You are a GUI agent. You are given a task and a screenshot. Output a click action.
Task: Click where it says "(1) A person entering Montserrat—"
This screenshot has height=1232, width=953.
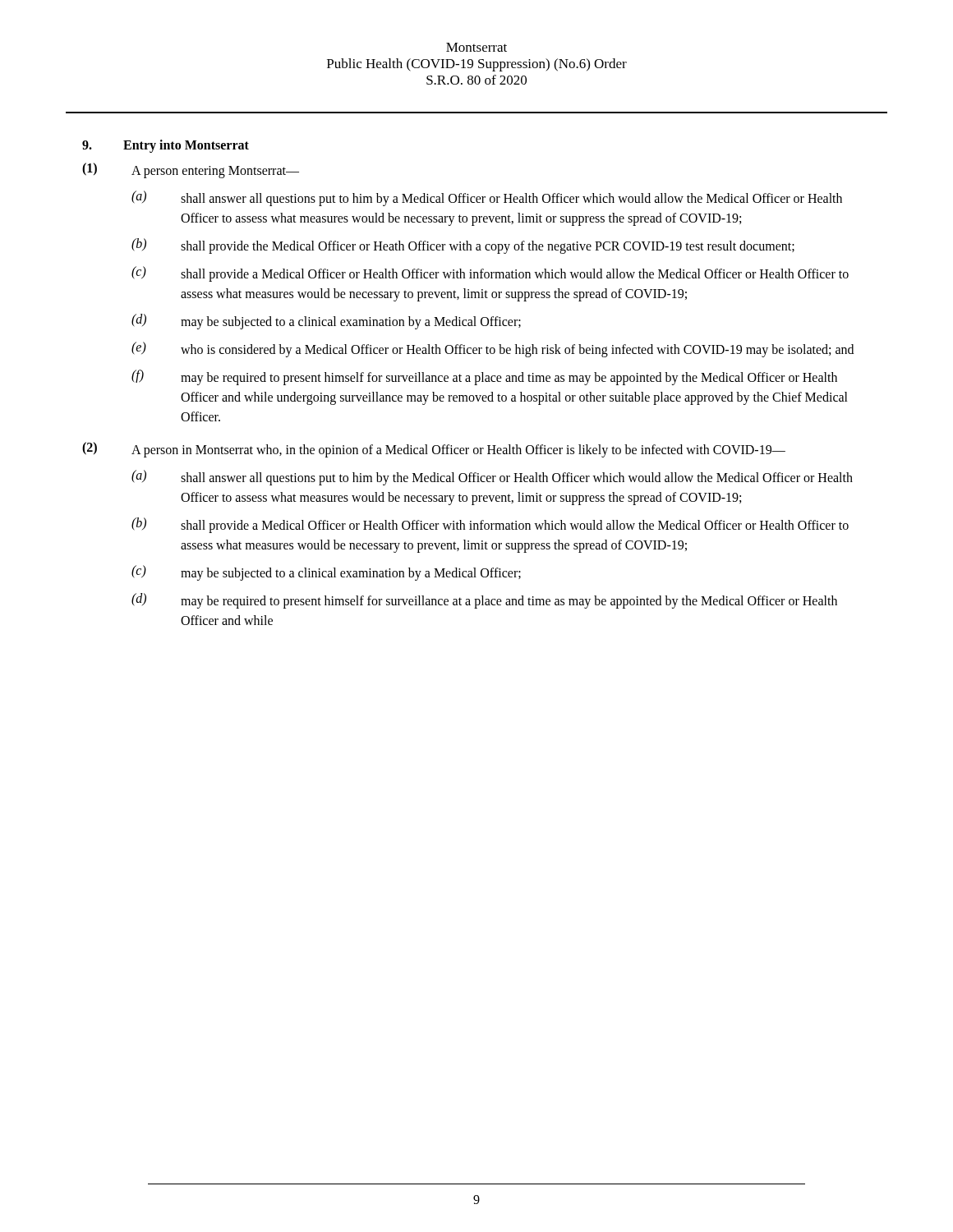[191, 170]
